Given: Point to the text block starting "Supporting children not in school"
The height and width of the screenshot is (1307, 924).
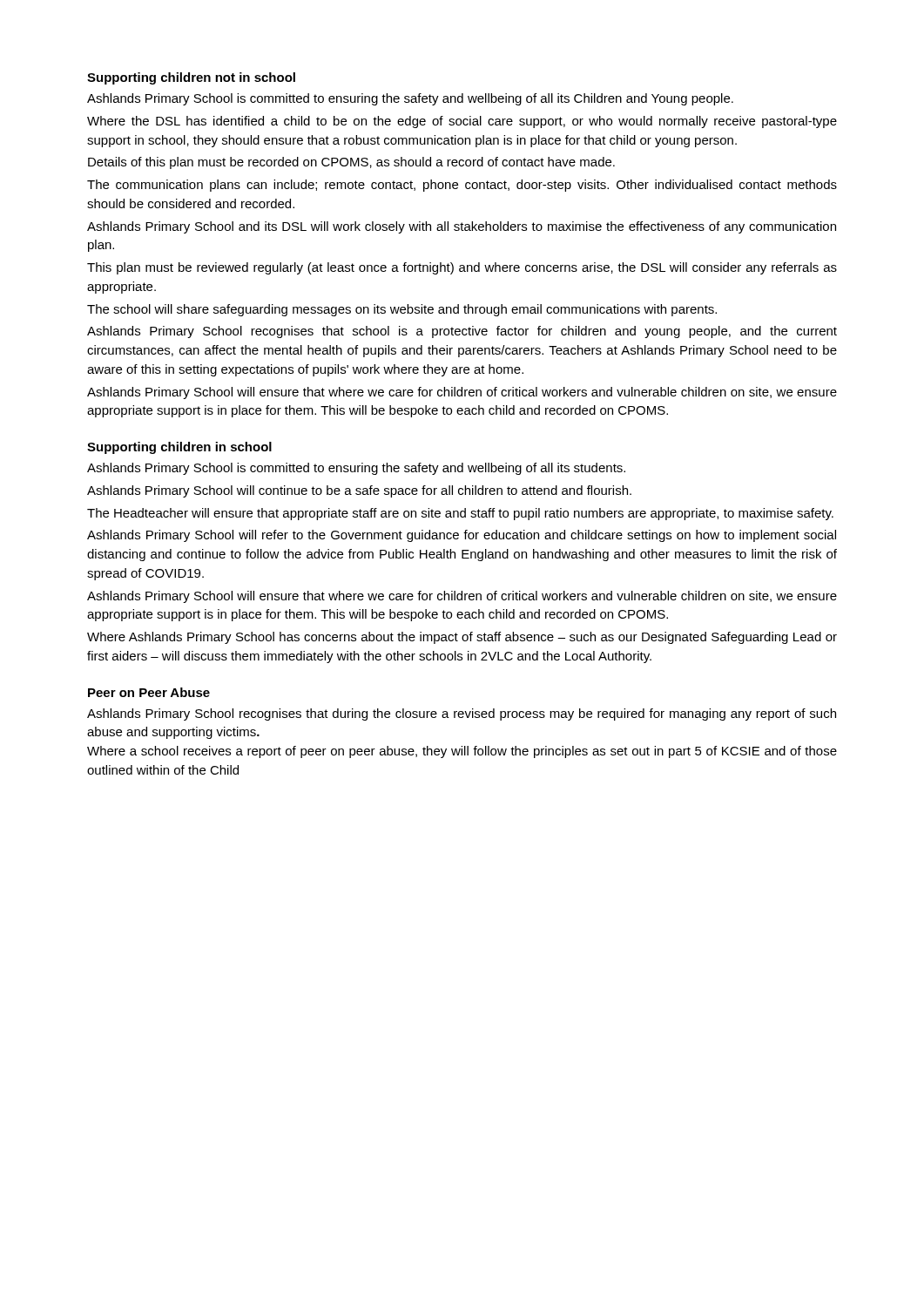Looking at the screenshot, I should coord(192,77).
